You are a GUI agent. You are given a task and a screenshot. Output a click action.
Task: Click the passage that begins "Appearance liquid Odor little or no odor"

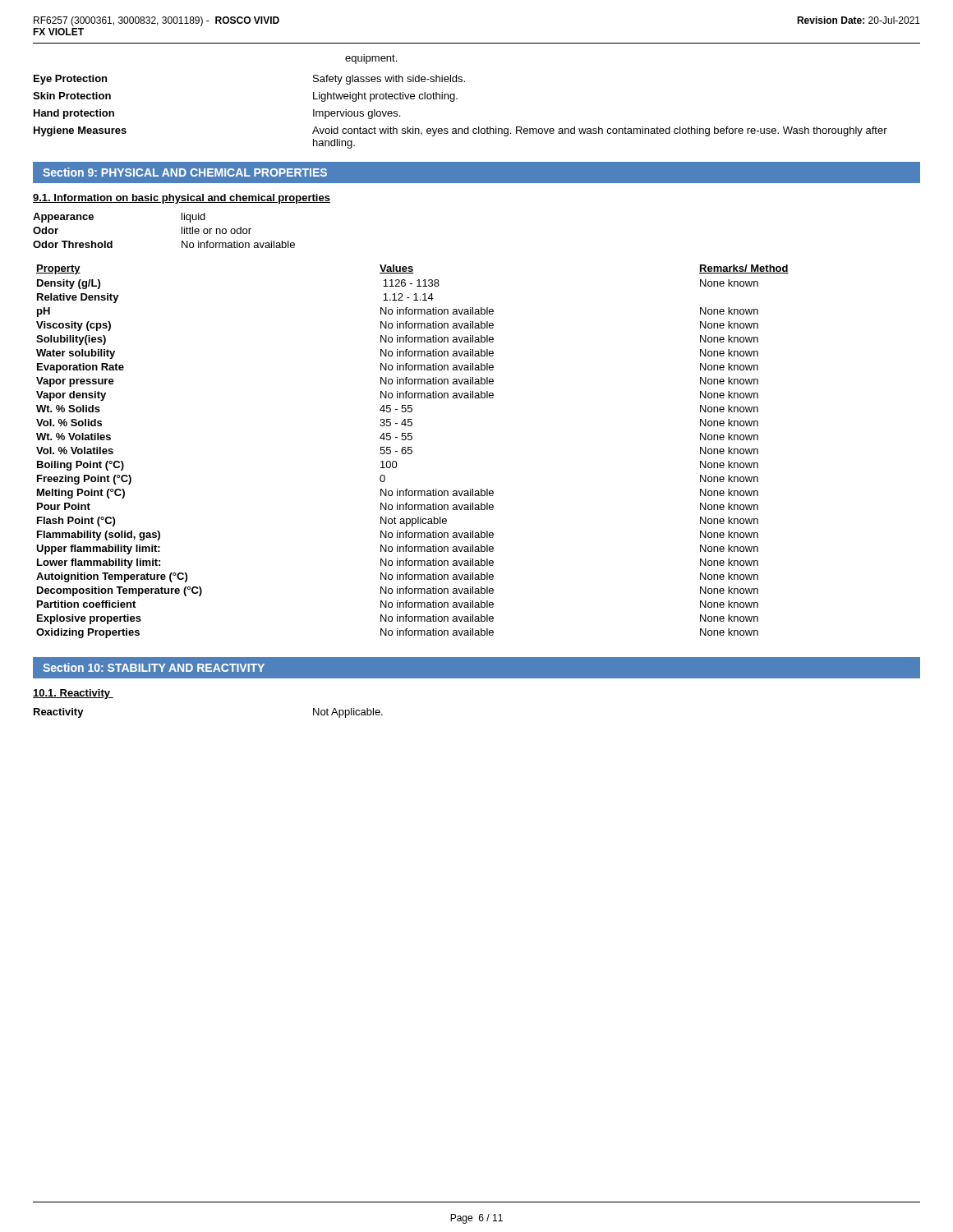point(68,217)
